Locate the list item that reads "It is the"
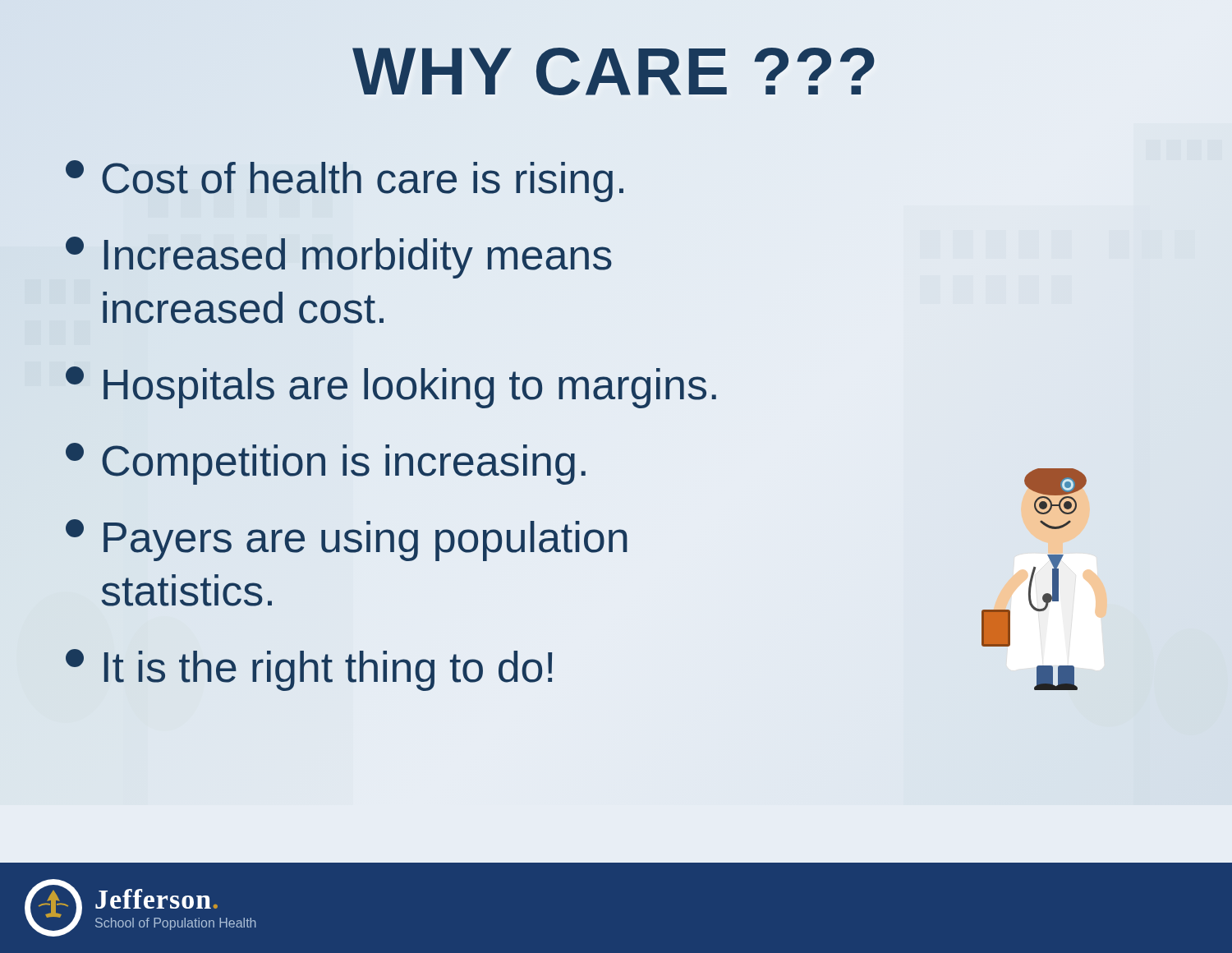This screenshot has height=953, width=1232. click(311, 667)
